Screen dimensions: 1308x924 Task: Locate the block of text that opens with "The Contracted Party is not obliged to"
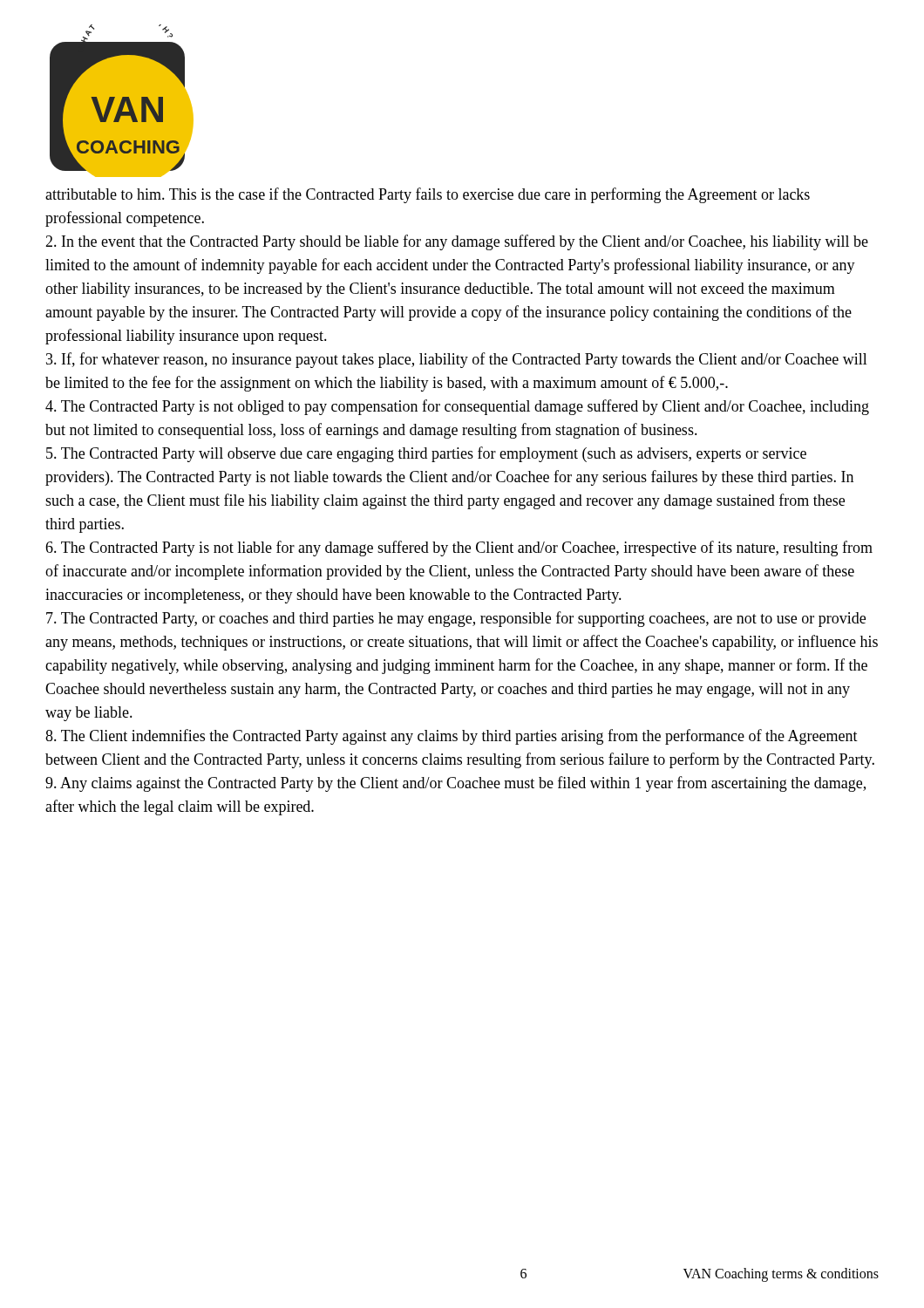[x=462, y=419]
